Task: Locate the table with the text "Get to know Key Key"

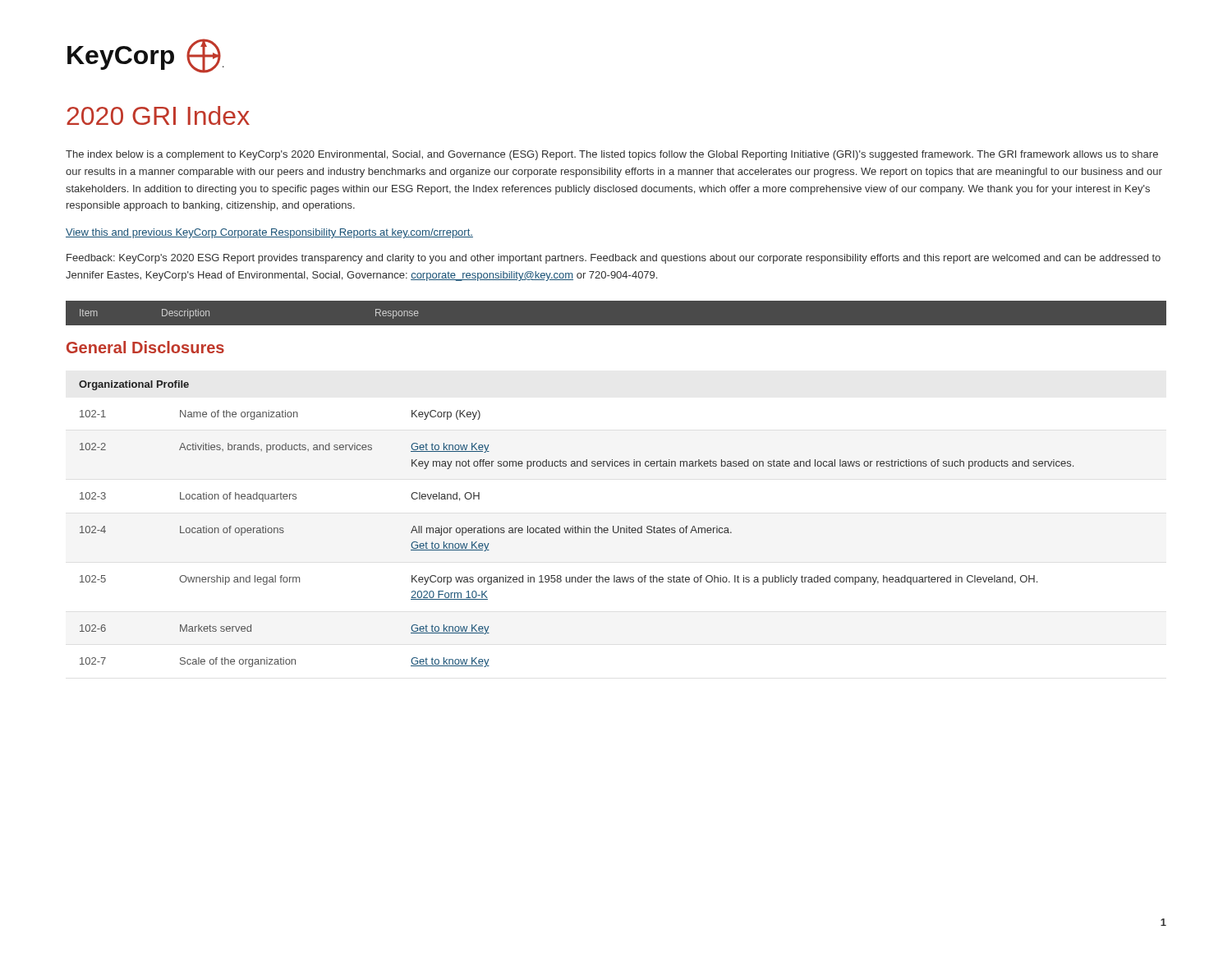Action: (x=616, y=524)
